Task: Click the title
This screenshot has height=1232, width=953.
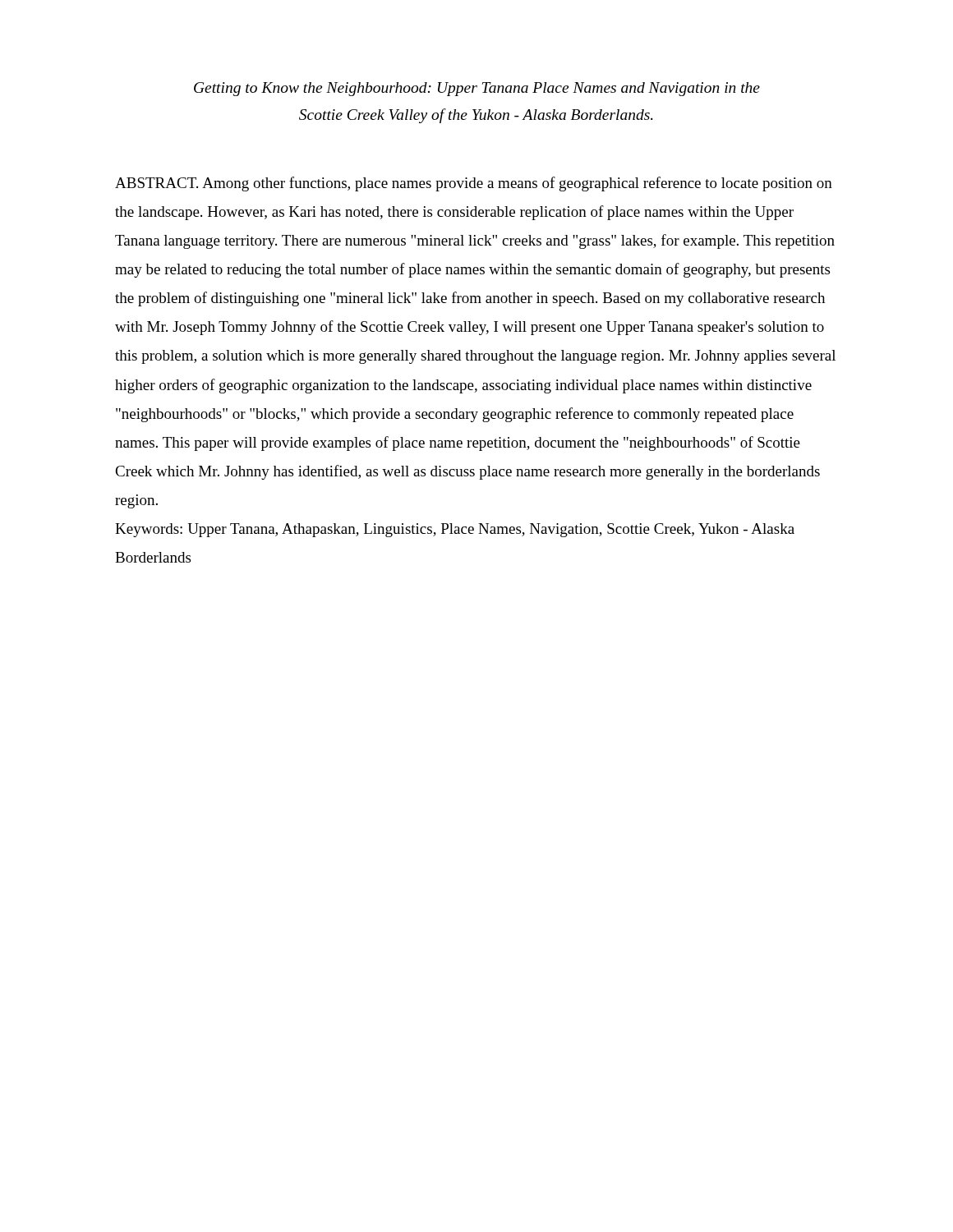Action: 476,101
